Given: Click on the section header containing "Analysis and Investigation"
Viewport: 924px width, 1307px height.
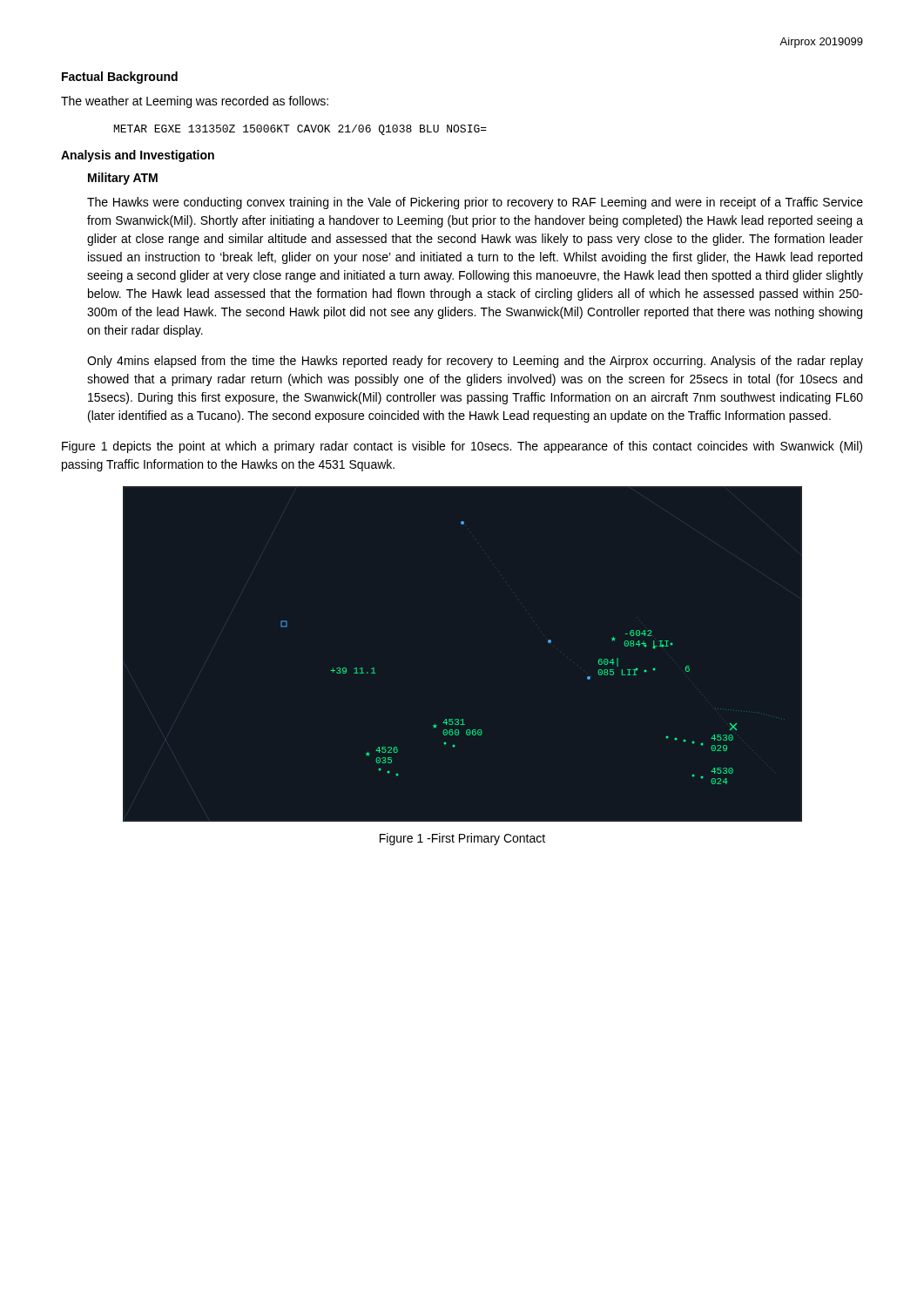Looking at the screenshot, I should coord(138,155).
